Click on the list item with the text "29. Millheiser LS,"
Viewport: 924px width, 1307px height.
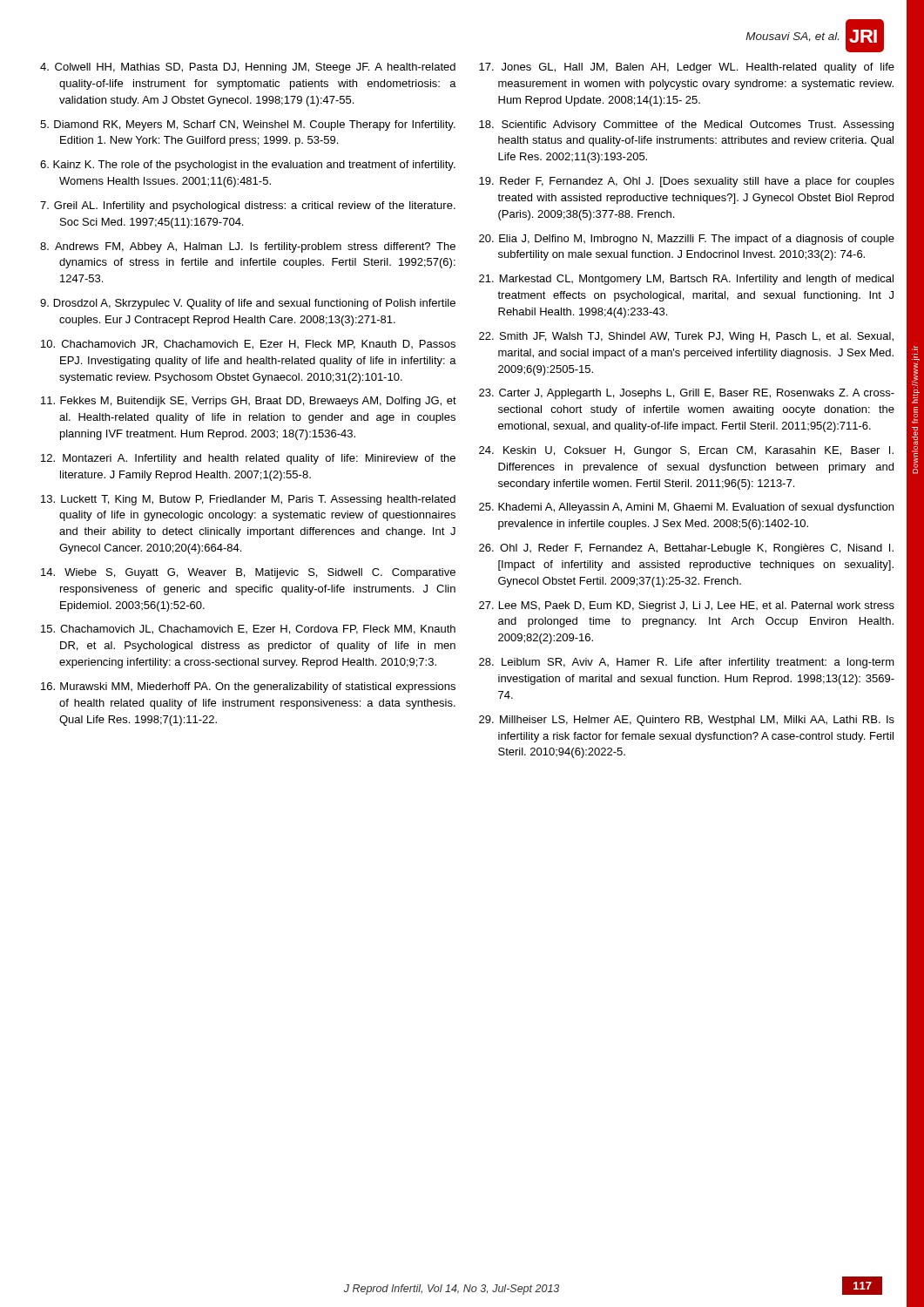click(x=686, y=736)
